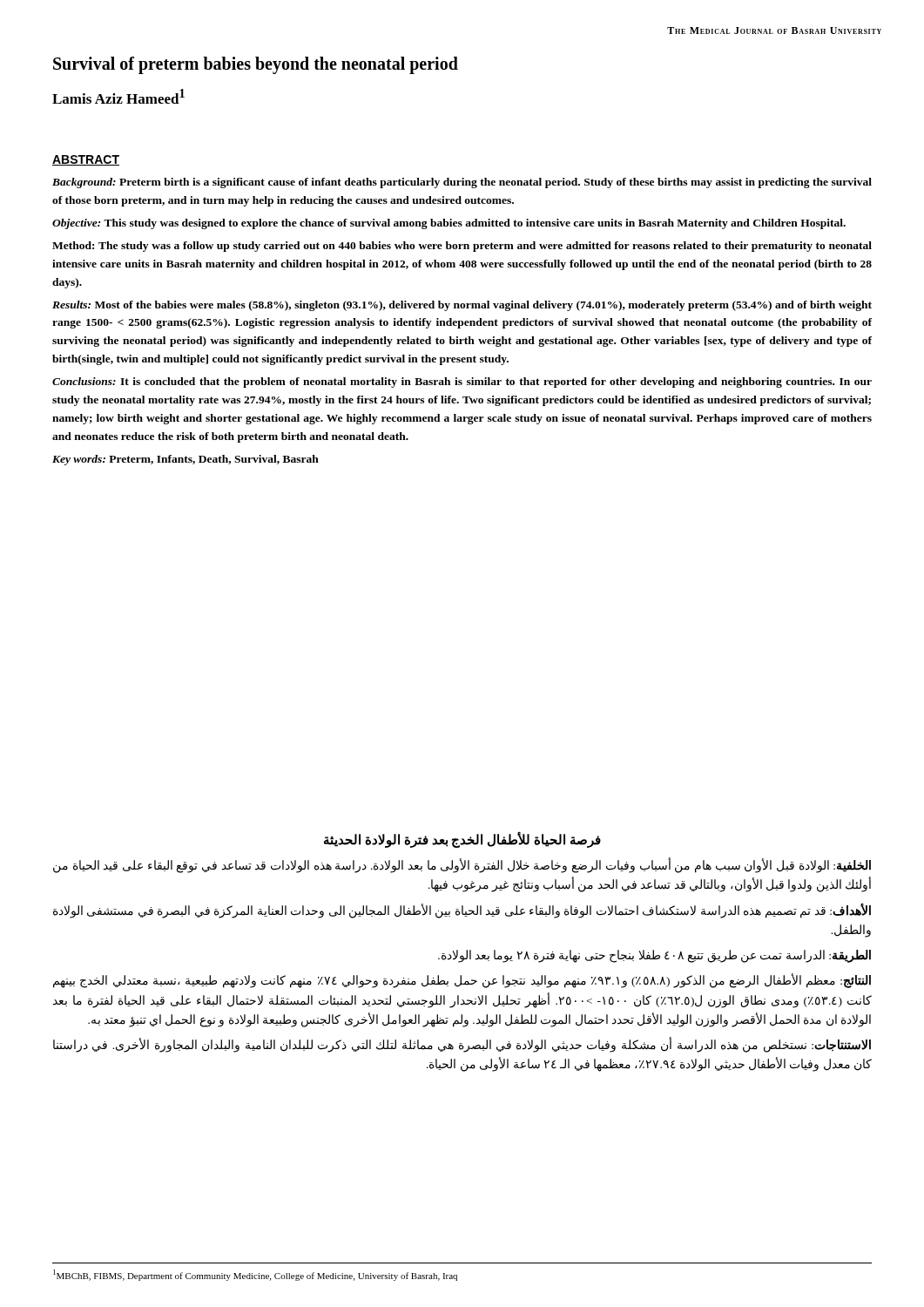Point to the block beginning "1MBChB, FIBMS, Department of Community Medicine, College of"
924x1307 pixels.
255,1274
